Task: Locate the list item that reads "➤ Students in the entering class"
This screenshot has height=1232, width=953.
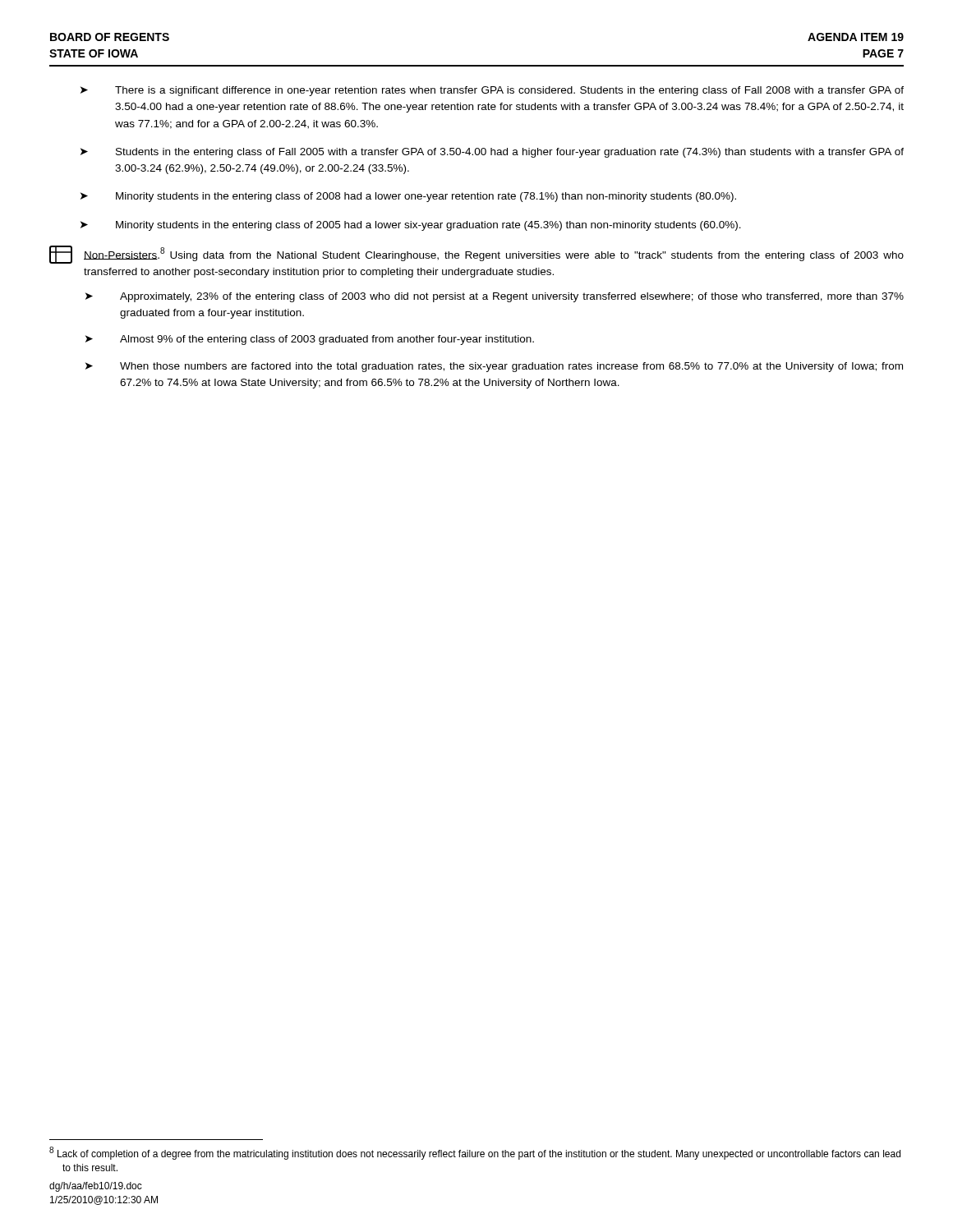Action: pos(491,159)
